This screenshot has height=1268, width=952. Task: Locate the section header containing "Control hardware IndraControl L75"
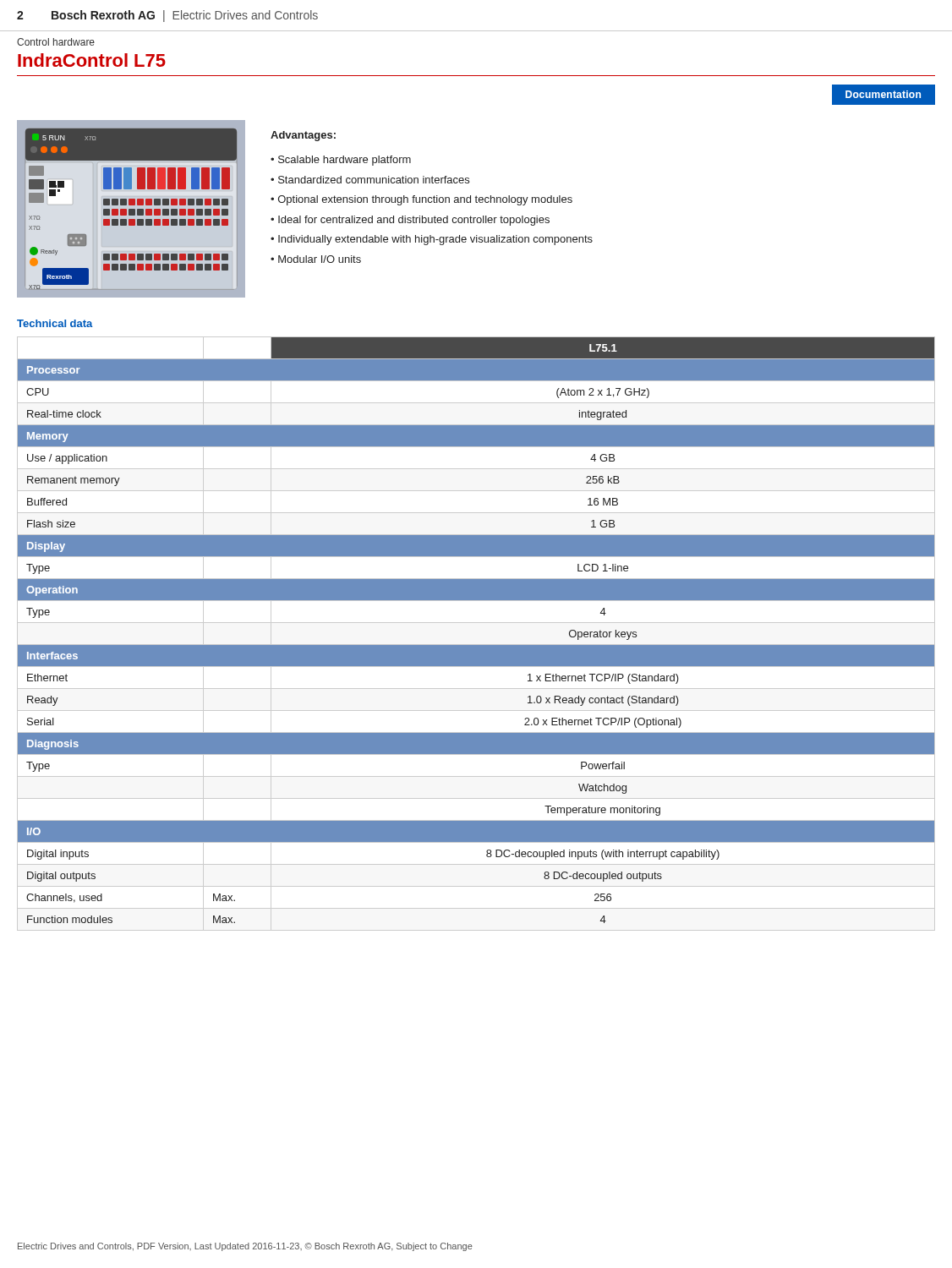(x=56, y=42)
